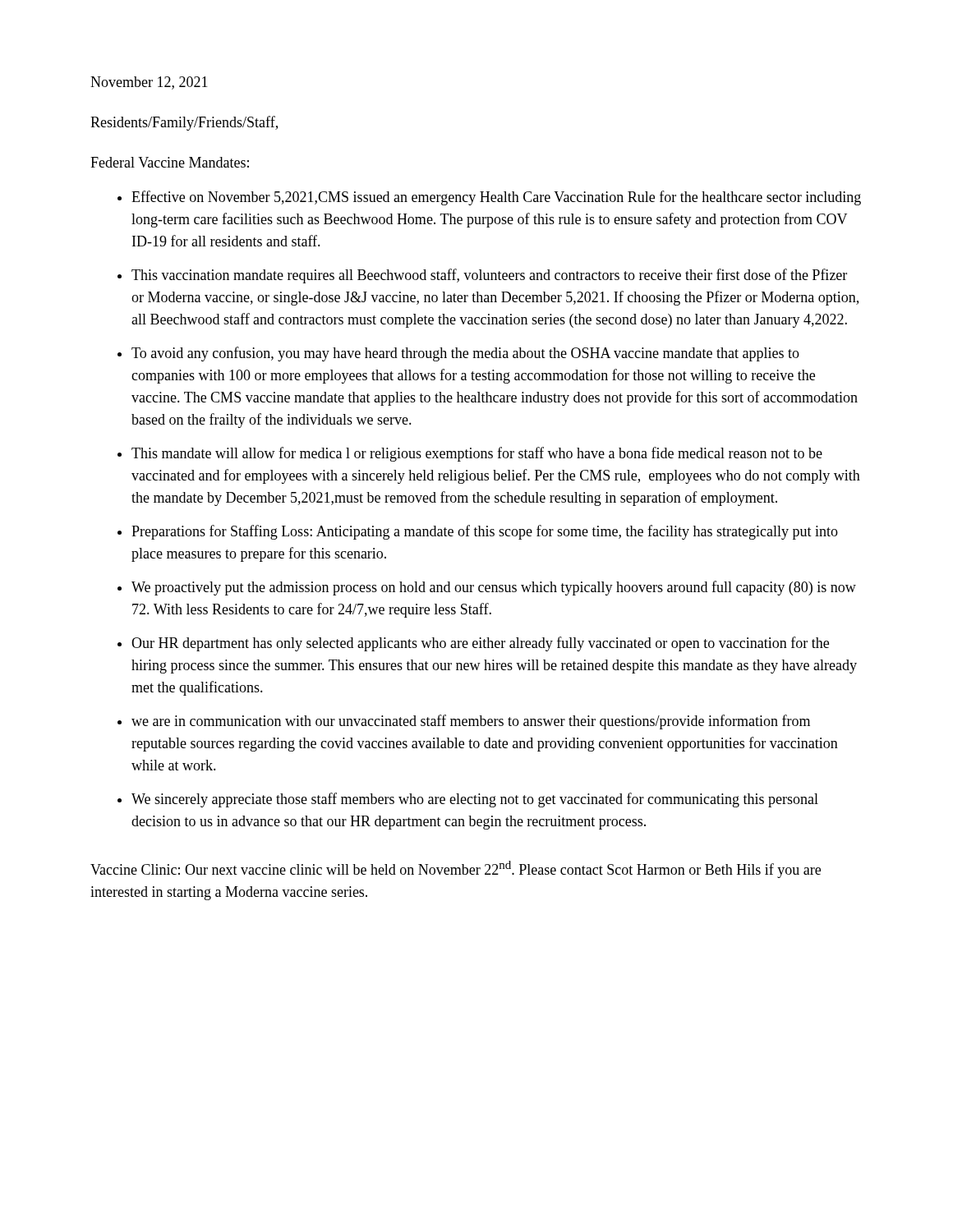Where is the passage that starts "Vaccine Clinic: Our next"?
Image resolution: width=953 pixels, height=1232 pixels.
(456, 879)
